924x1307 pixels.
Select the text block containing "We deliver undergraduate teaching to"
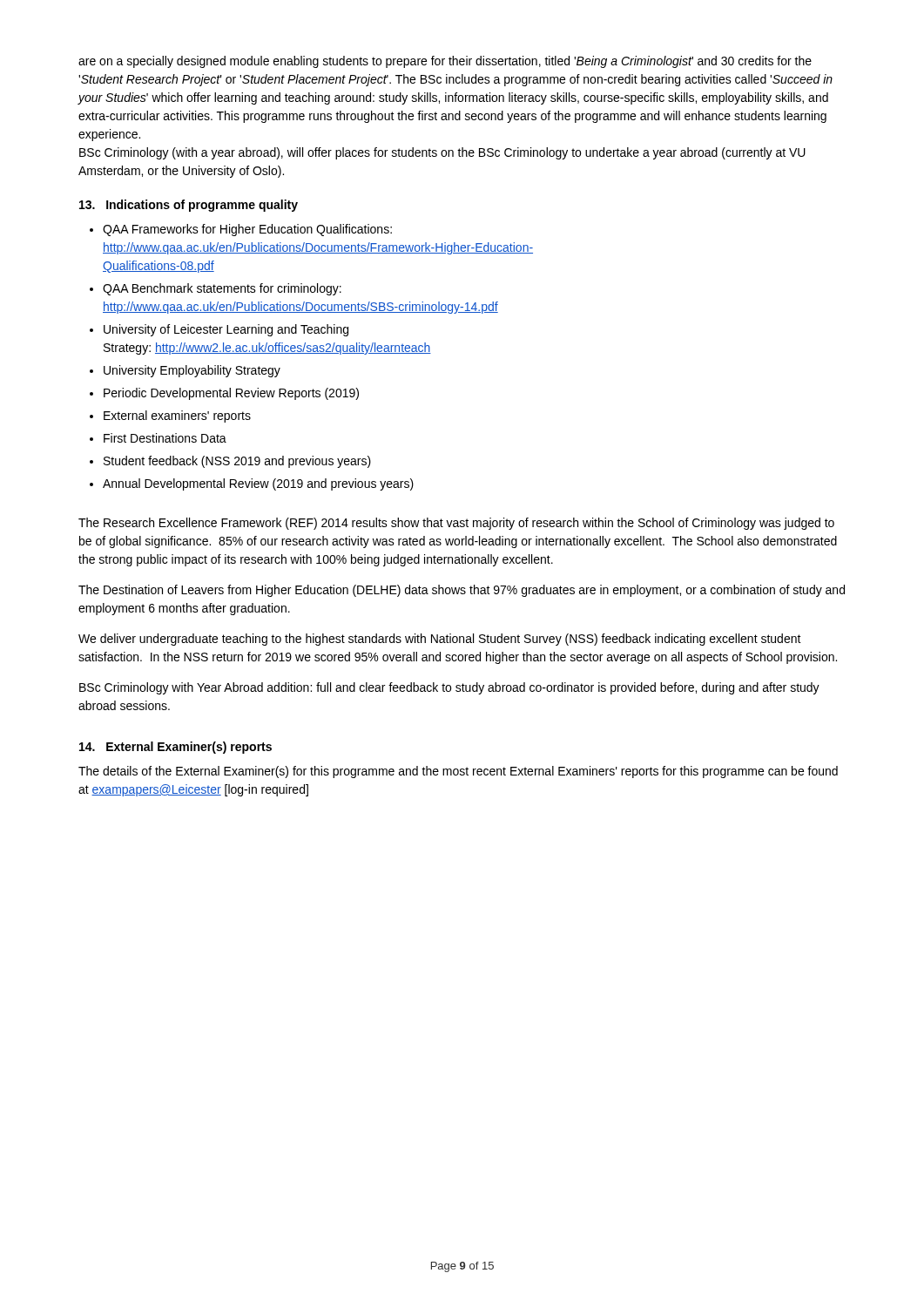(x=458, y=648)
